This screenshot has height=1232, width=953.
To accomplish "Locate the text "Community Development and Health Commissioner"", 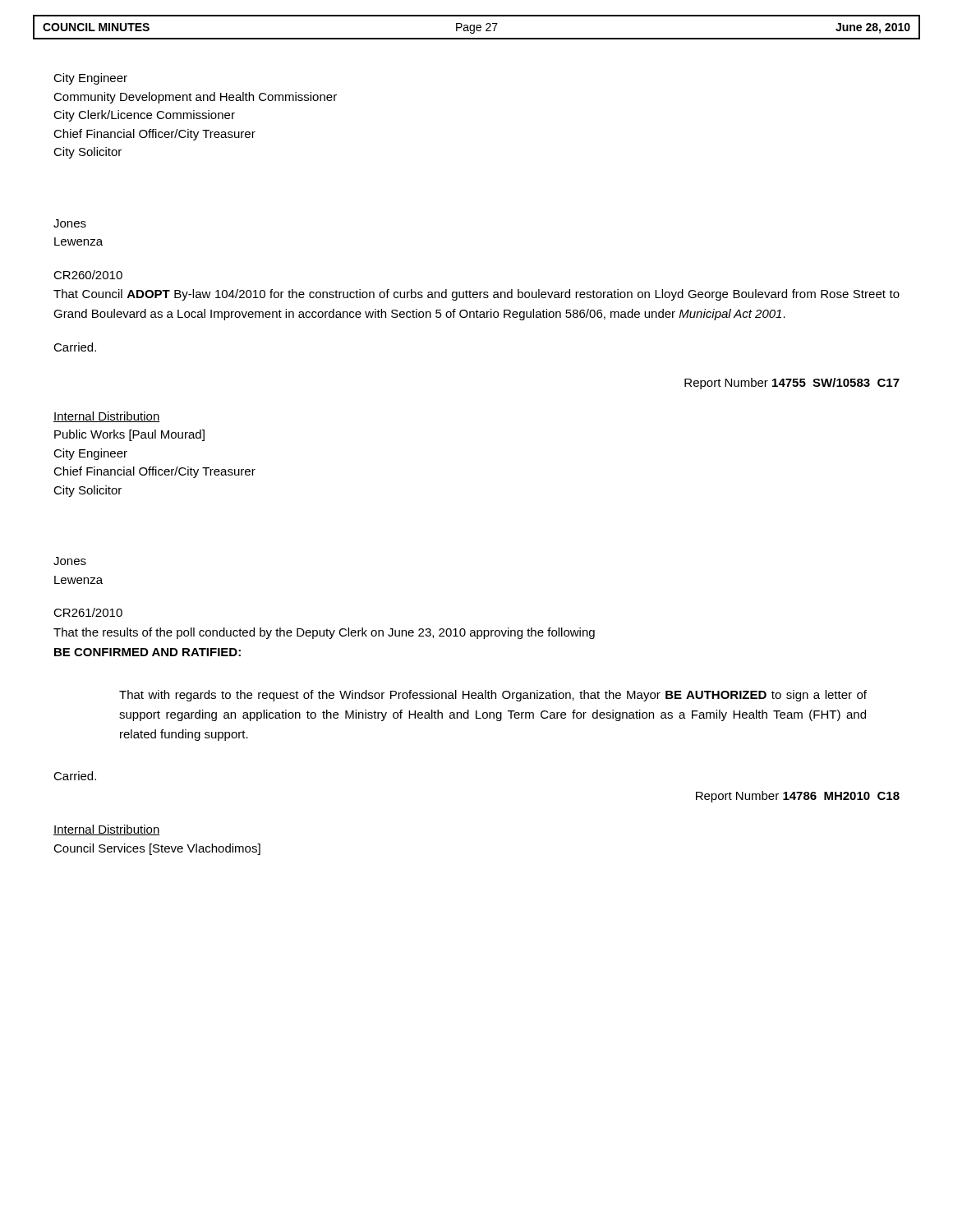I will (x=195, y=96).
